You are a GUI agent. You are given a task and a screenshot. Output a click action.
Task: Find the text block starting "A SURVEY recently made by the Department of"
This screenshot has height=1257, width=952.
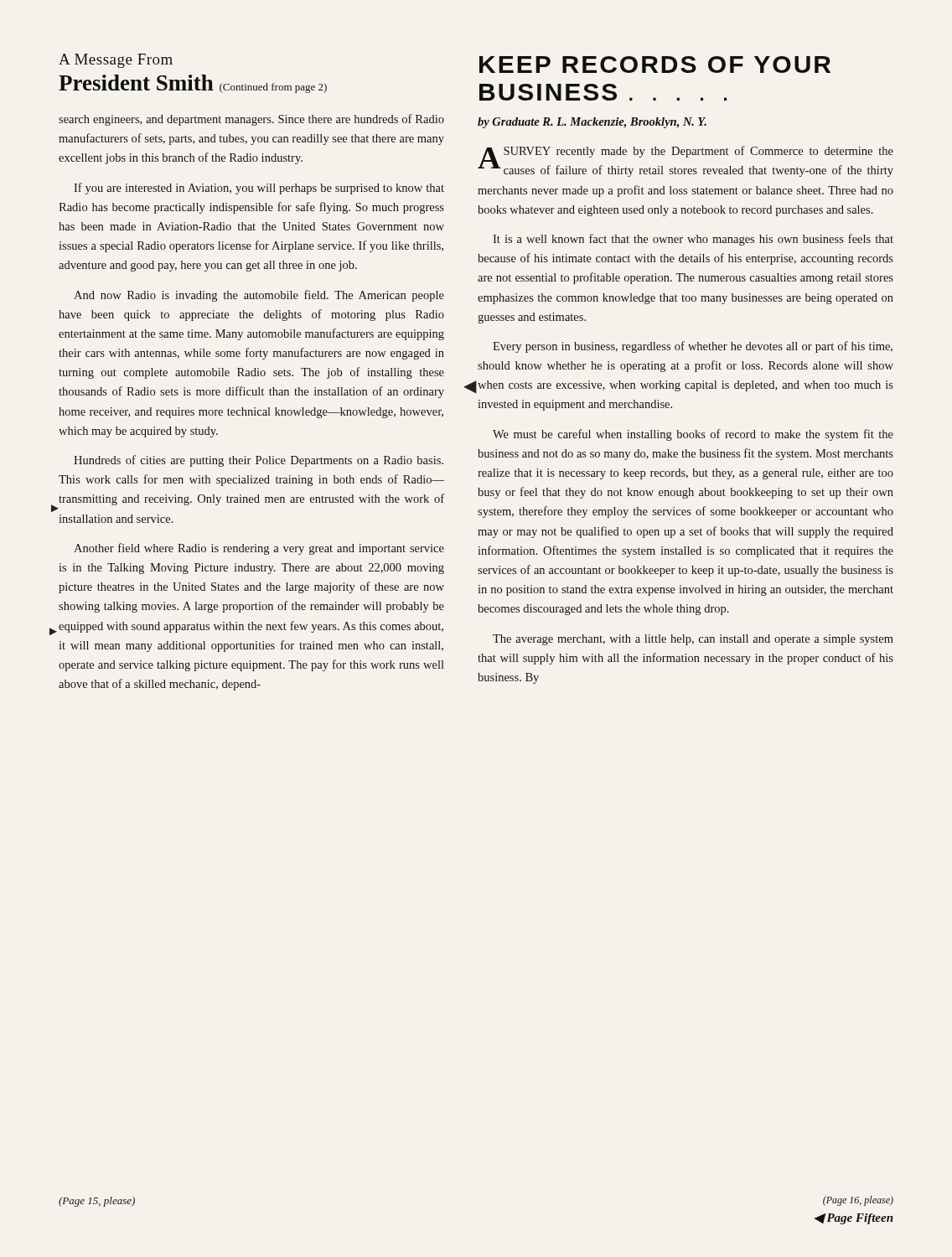(x=686, y=181)
